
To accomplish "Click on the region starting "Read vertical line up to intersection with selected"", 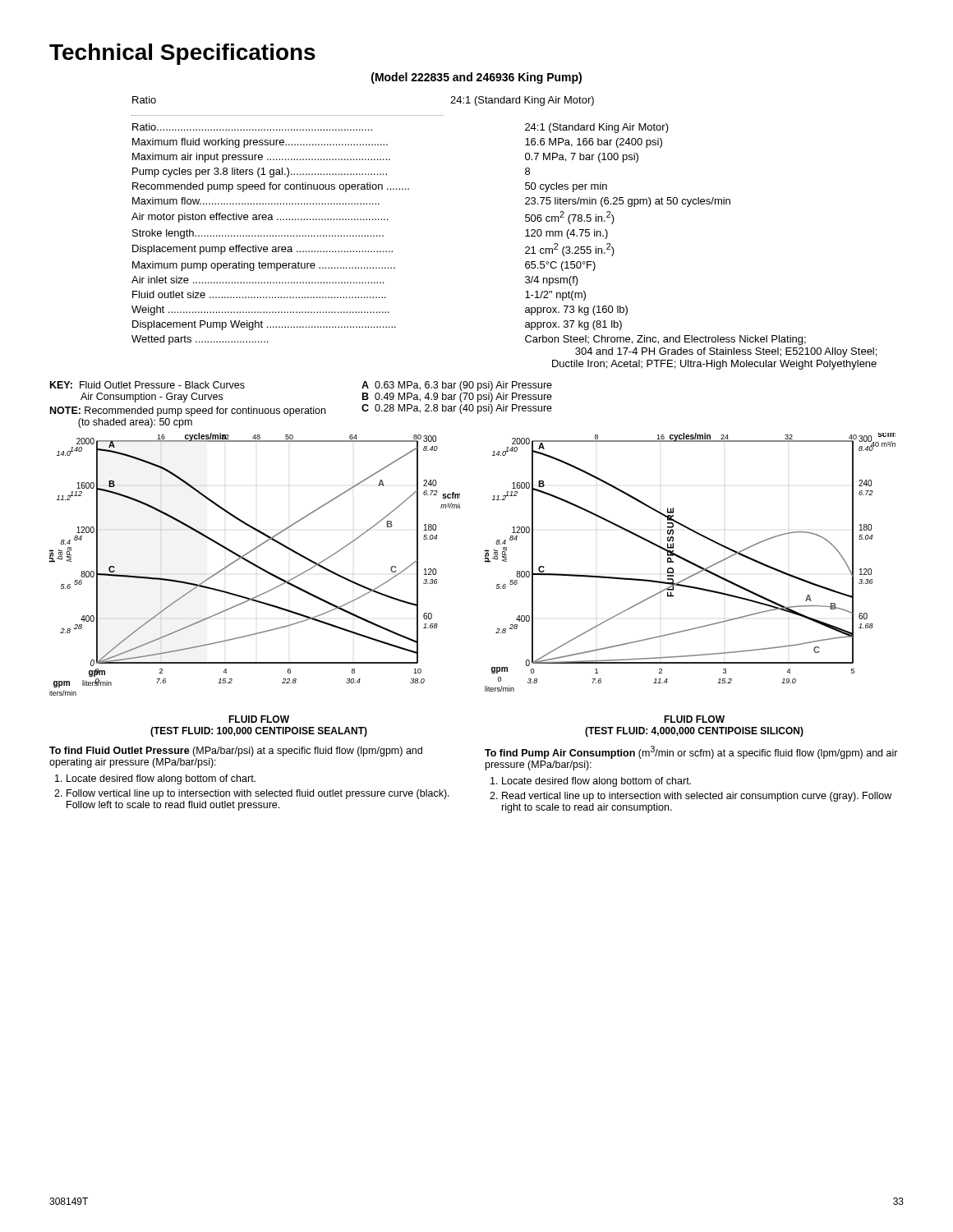I will [x=696, y=801].
